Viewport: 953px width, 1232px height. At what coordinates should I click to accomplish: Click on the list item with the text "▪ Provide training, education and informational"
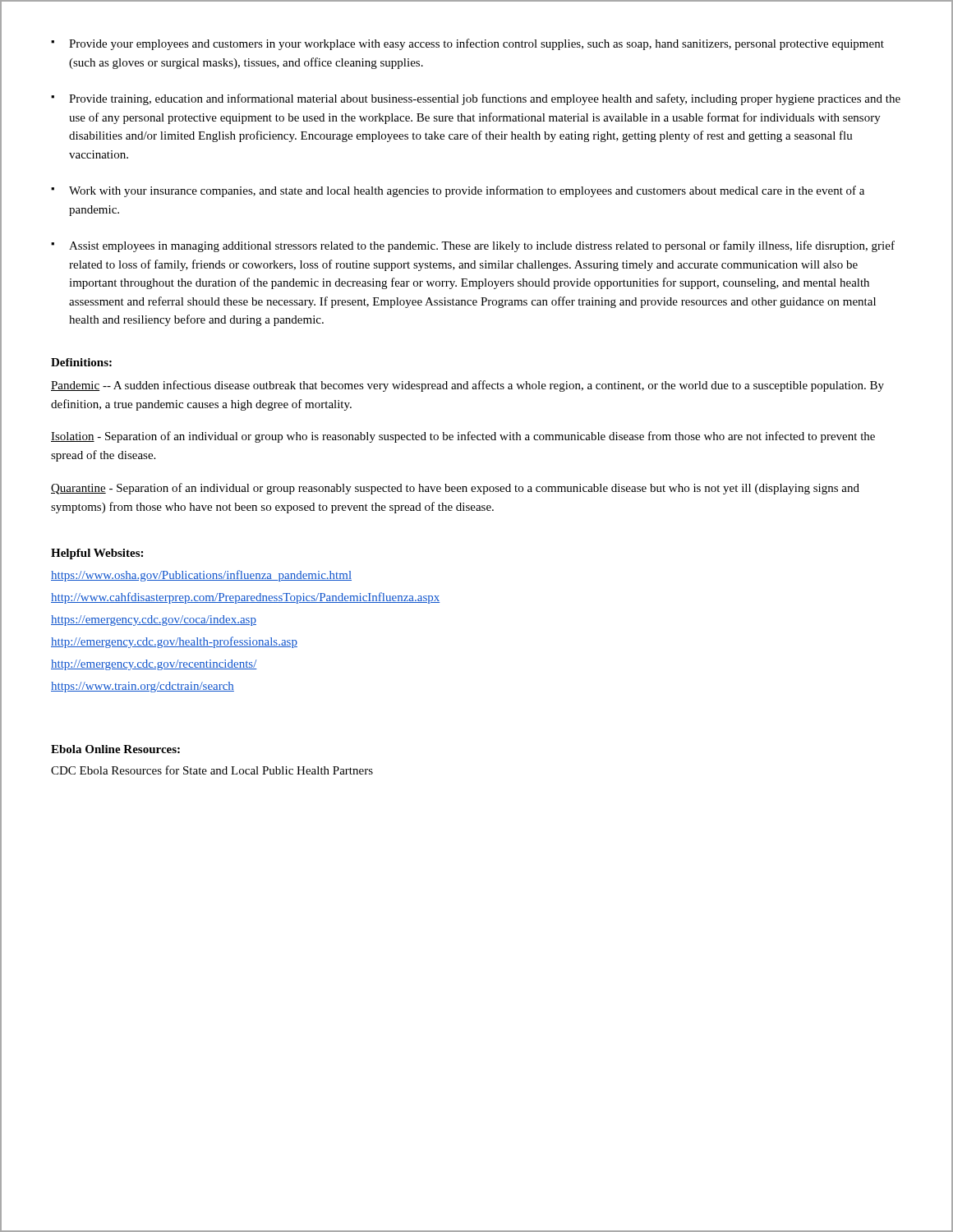476,127
